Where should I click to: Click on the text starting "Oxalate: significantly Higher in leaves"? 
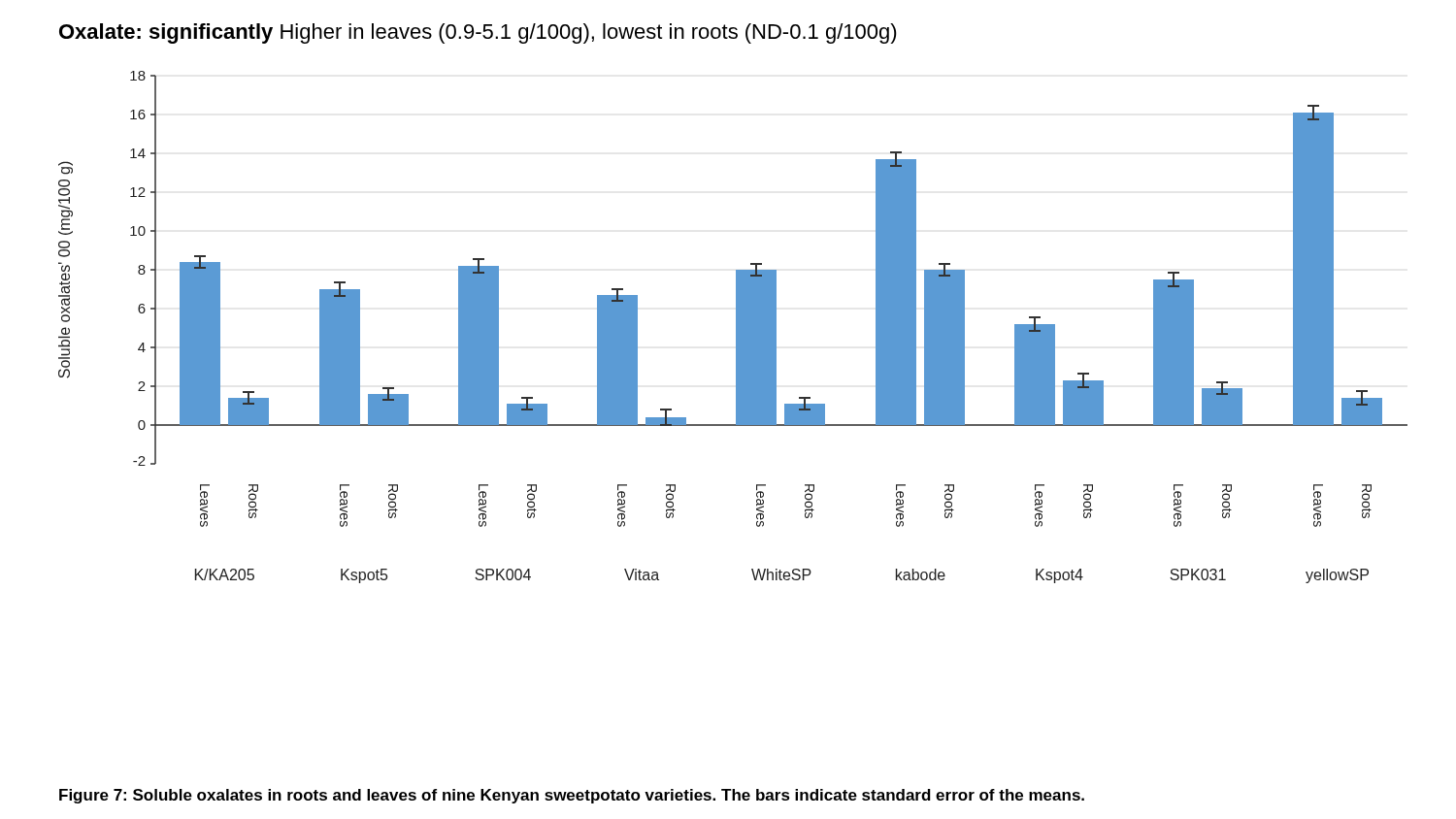478,32
